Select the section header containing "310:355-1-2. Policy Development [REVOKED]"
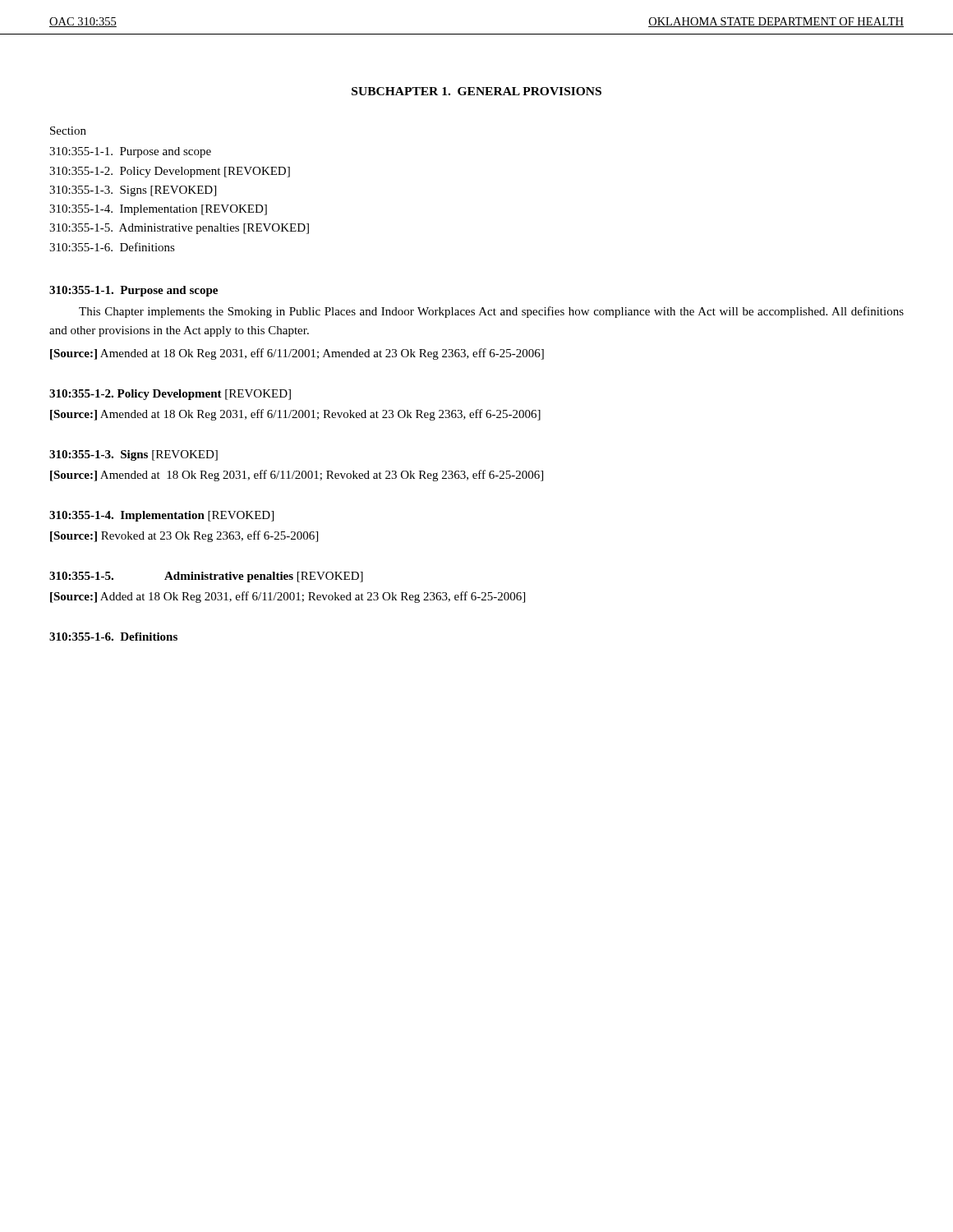 170,394
